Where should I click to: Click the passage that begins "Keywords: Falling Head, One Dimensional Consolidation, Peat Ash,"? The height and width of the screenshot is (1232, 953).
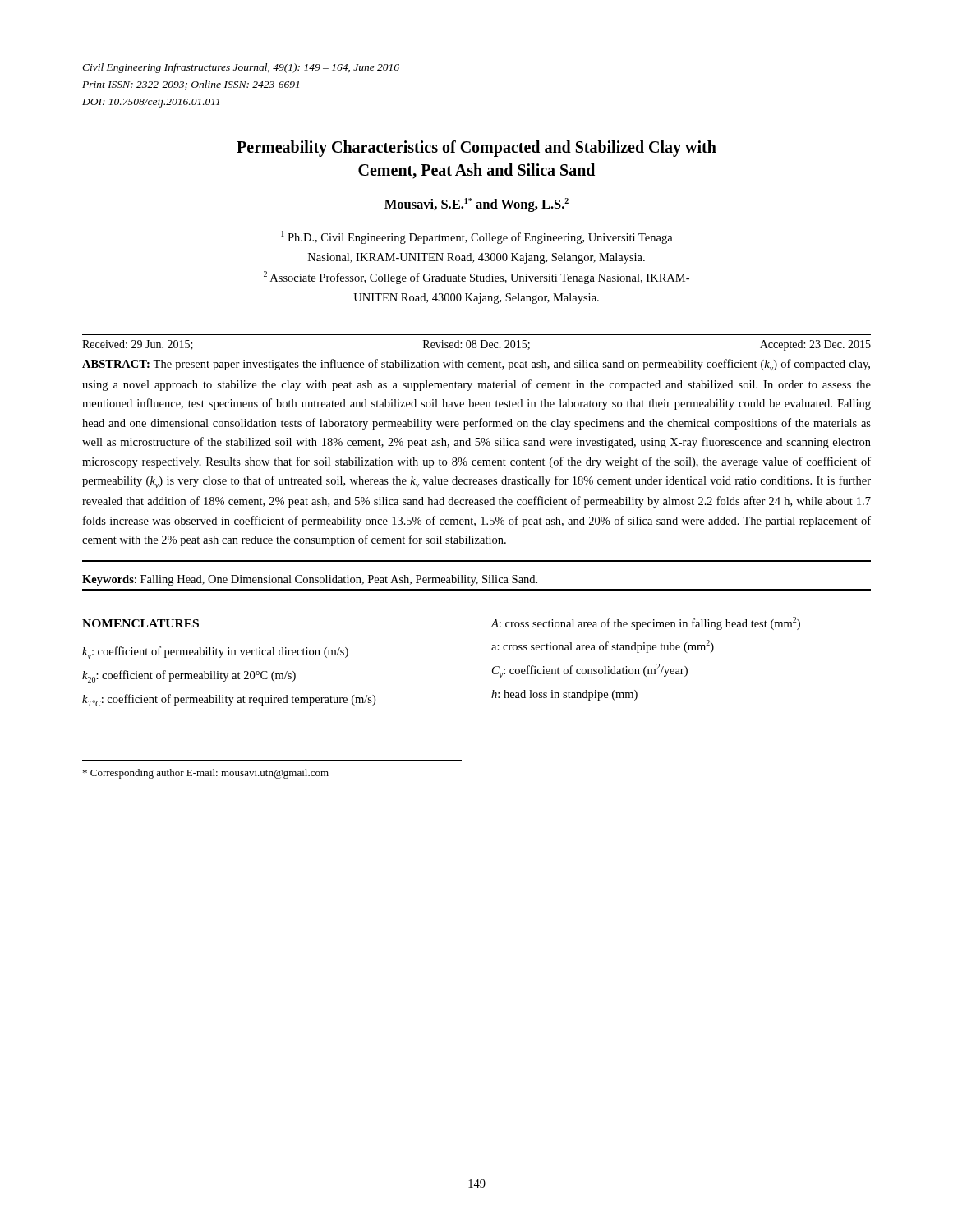[310, 579]
